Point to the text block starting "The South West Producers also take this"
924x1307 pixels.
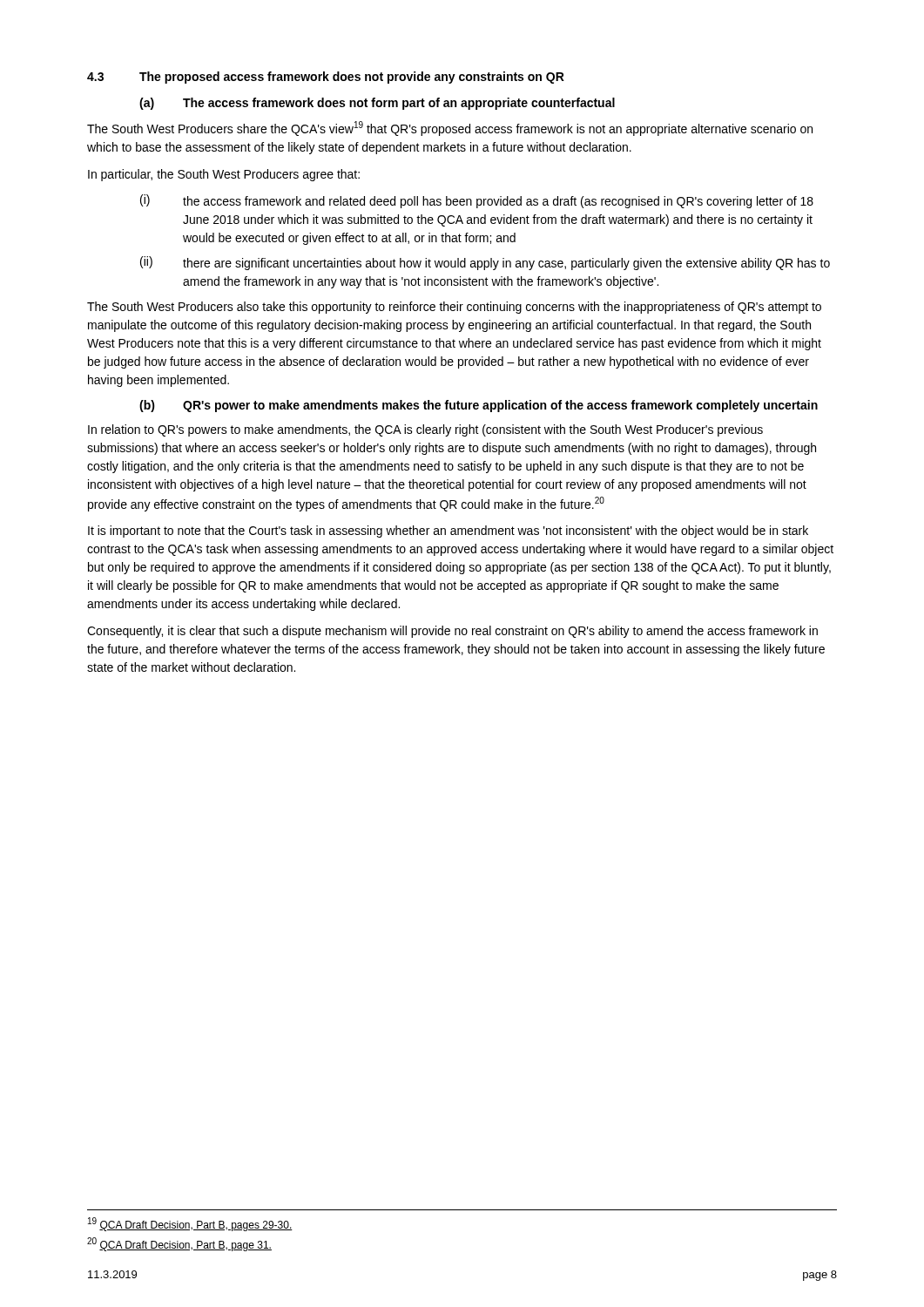(x=454, y=343)
